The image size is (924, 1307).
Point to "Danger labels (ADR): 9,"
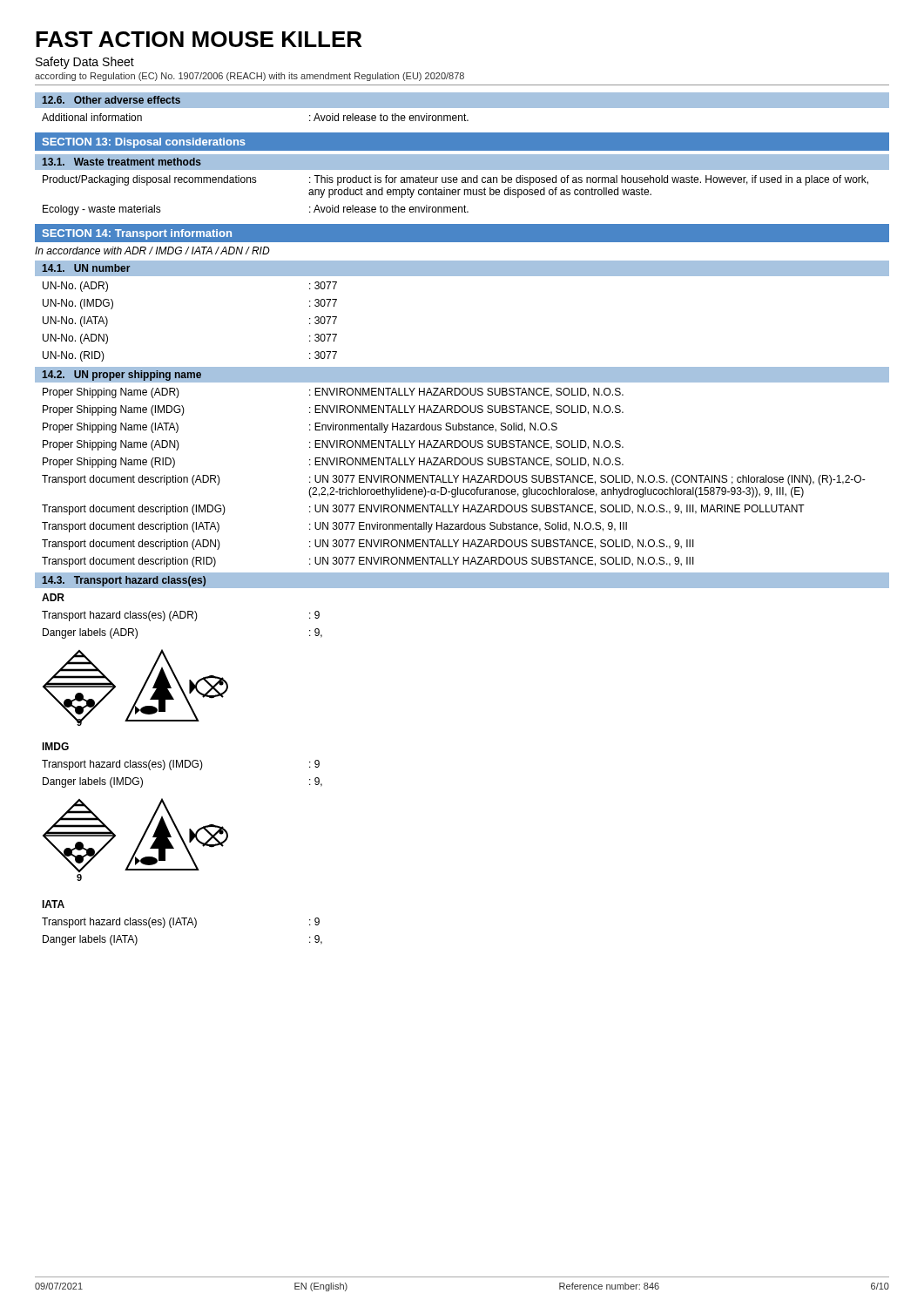coord(86,633)
